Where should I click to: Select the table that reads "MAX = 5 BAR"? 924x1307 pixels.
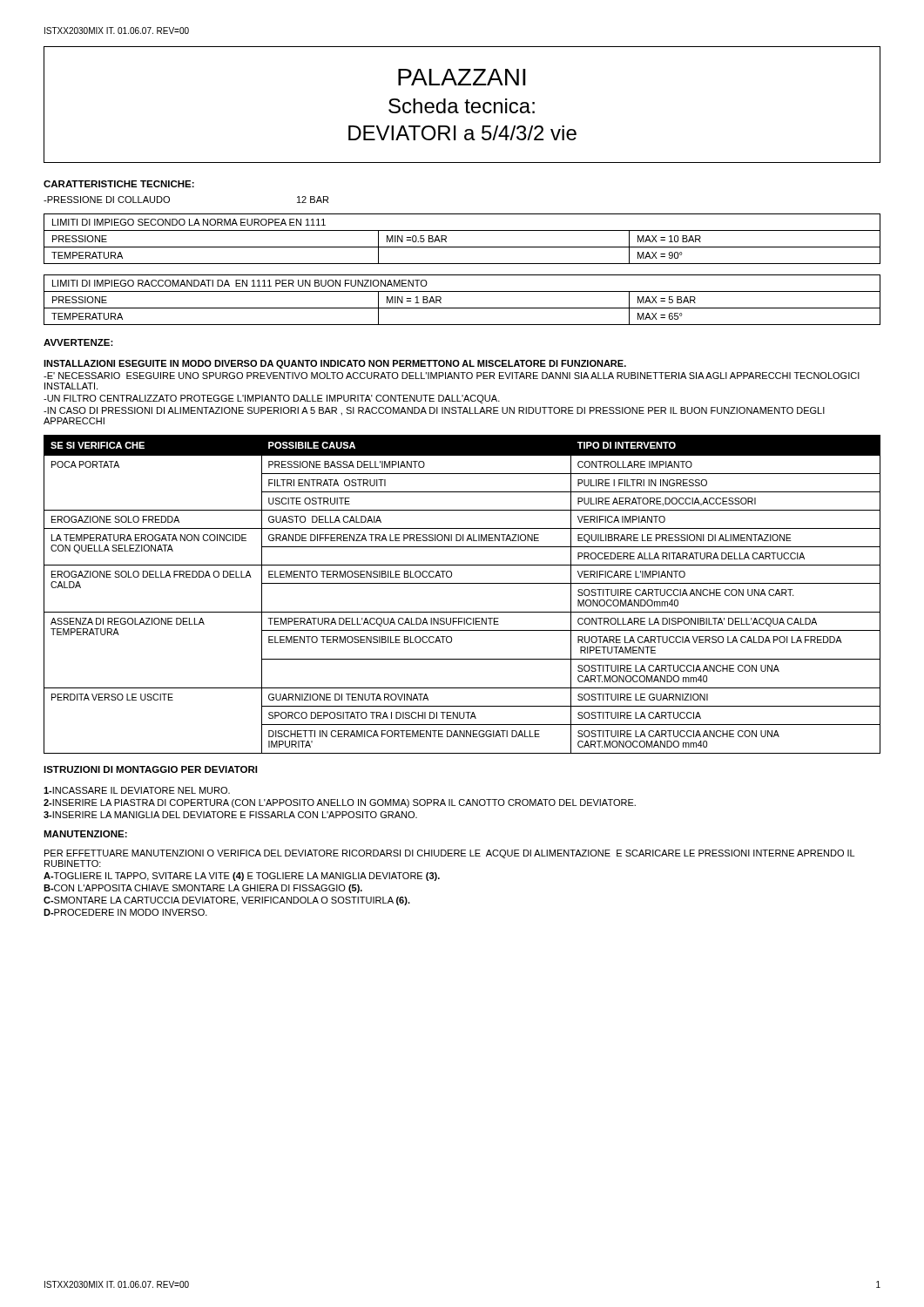462,300
